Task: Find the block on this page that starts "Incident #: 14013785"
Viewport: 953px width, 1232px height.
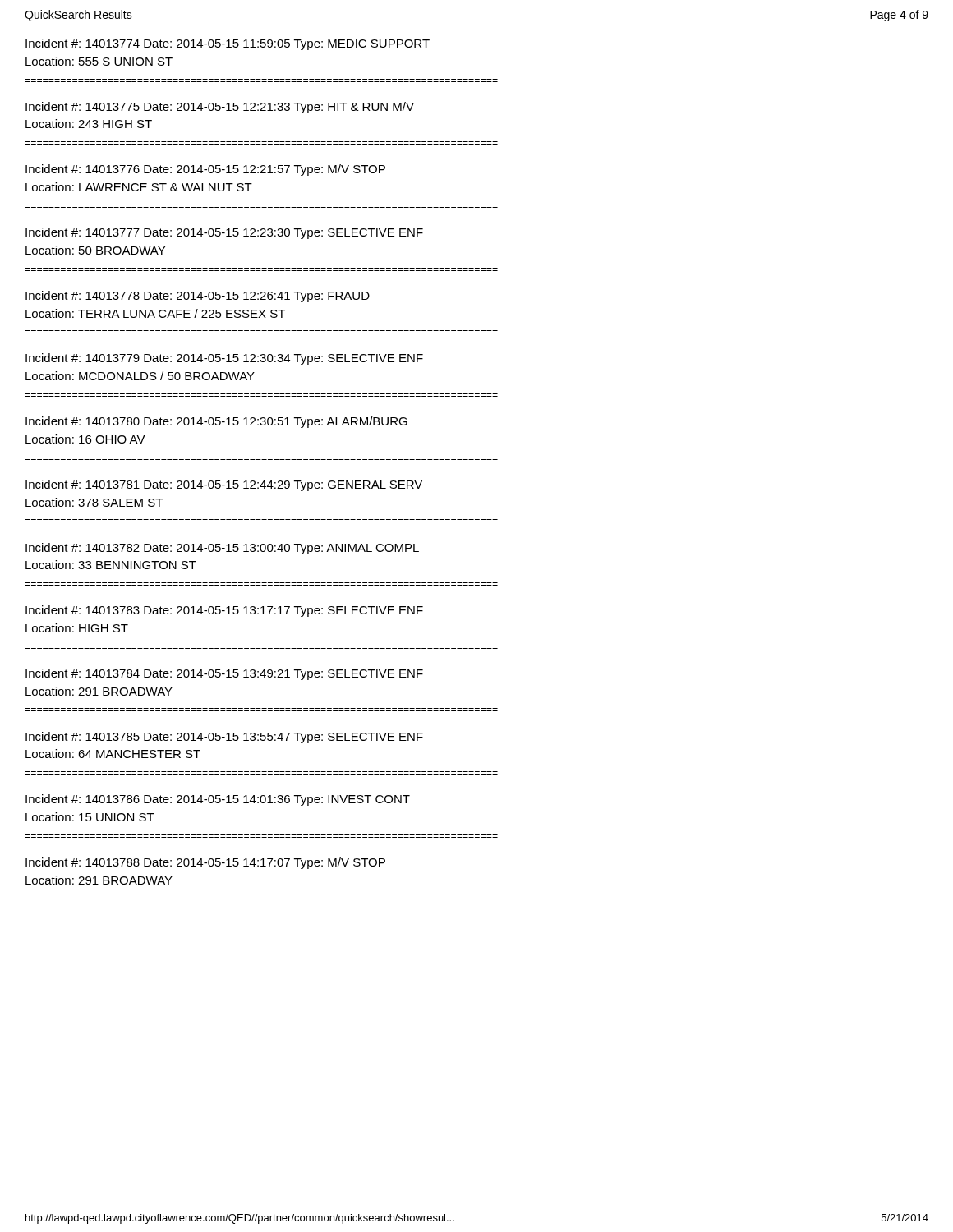Action: tap(224, 738)
